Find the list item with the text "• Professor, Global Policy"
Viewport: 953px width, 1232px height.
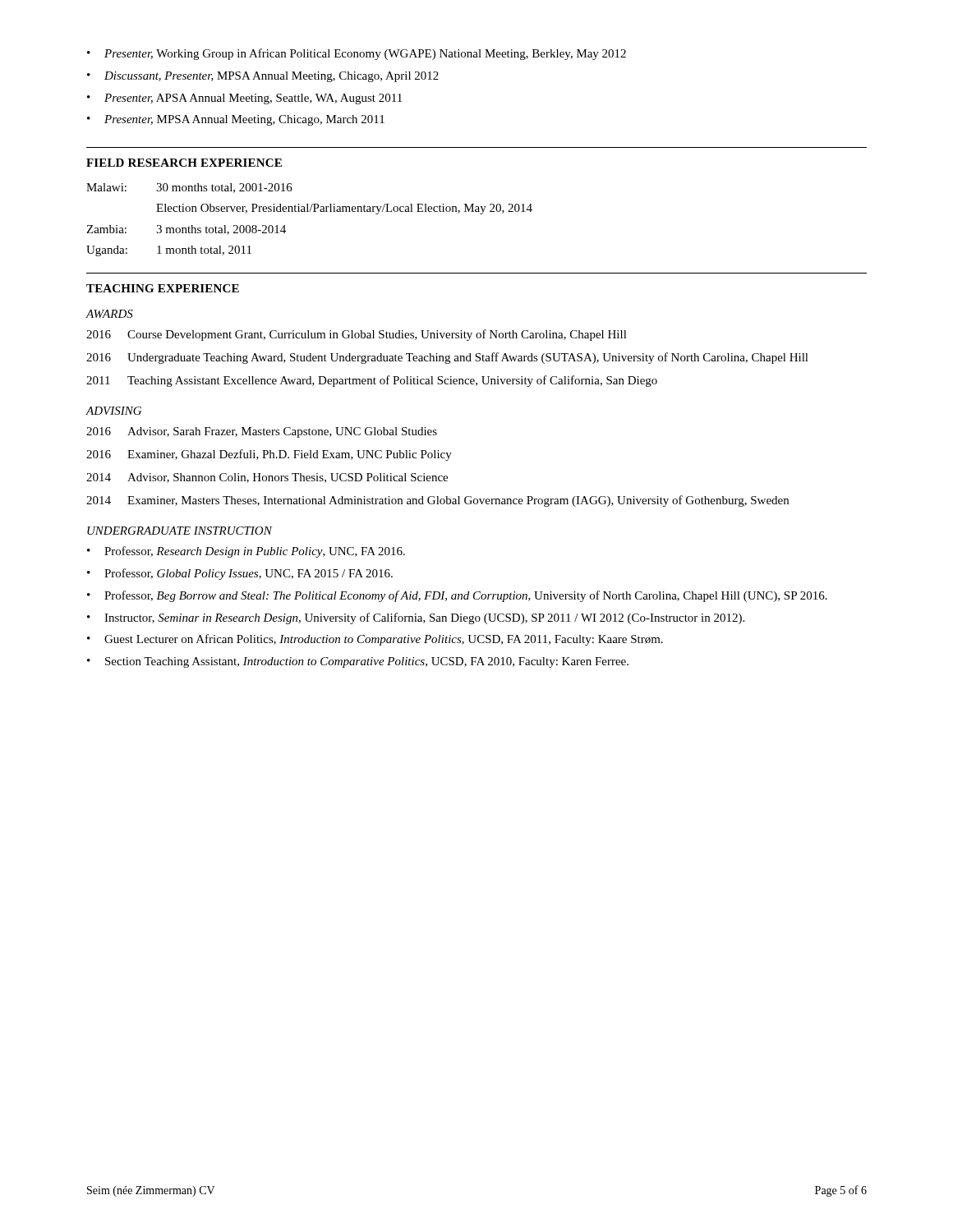tap(240, 574)
